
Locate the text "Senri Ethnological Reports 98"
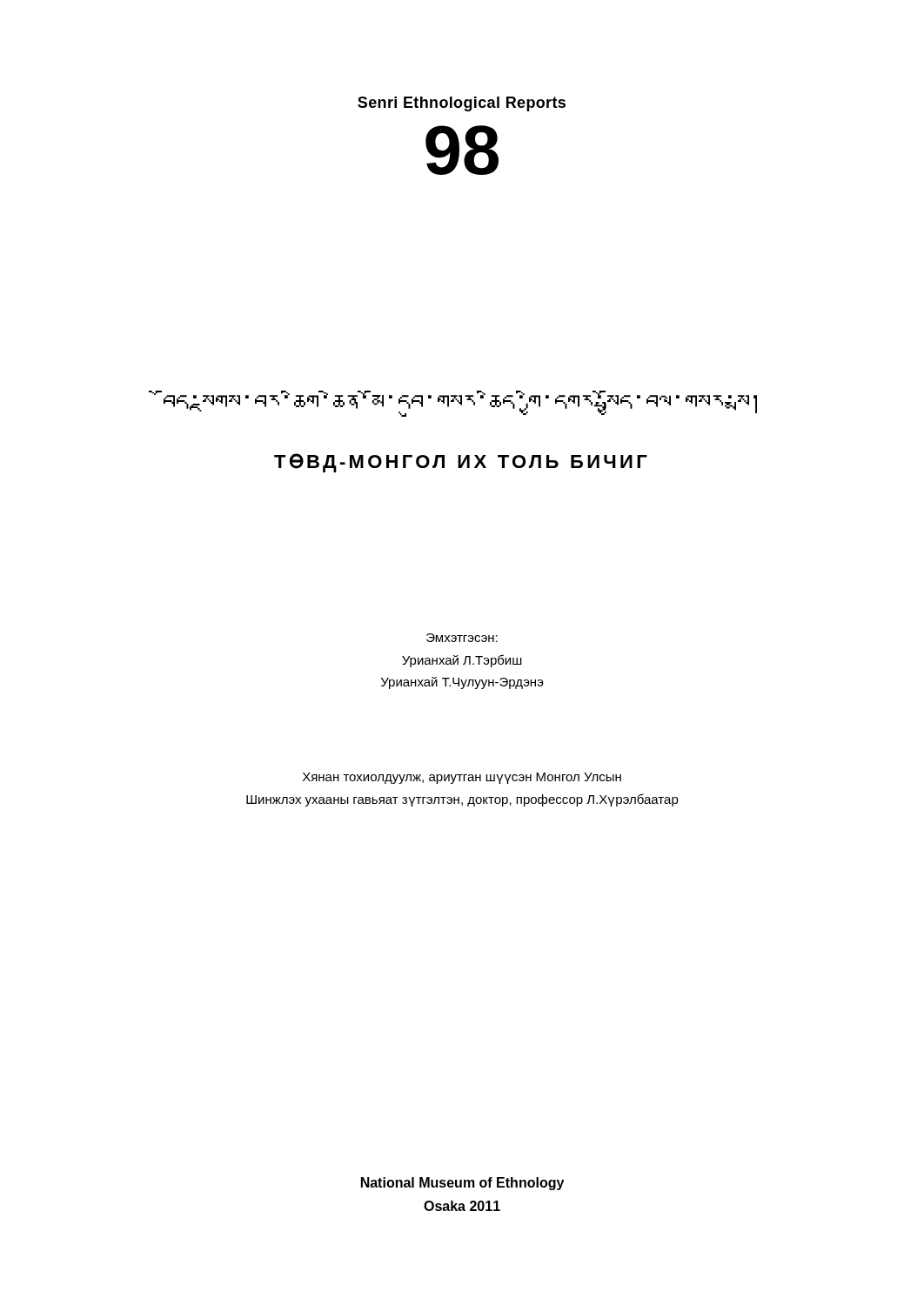tap(462, 140)
